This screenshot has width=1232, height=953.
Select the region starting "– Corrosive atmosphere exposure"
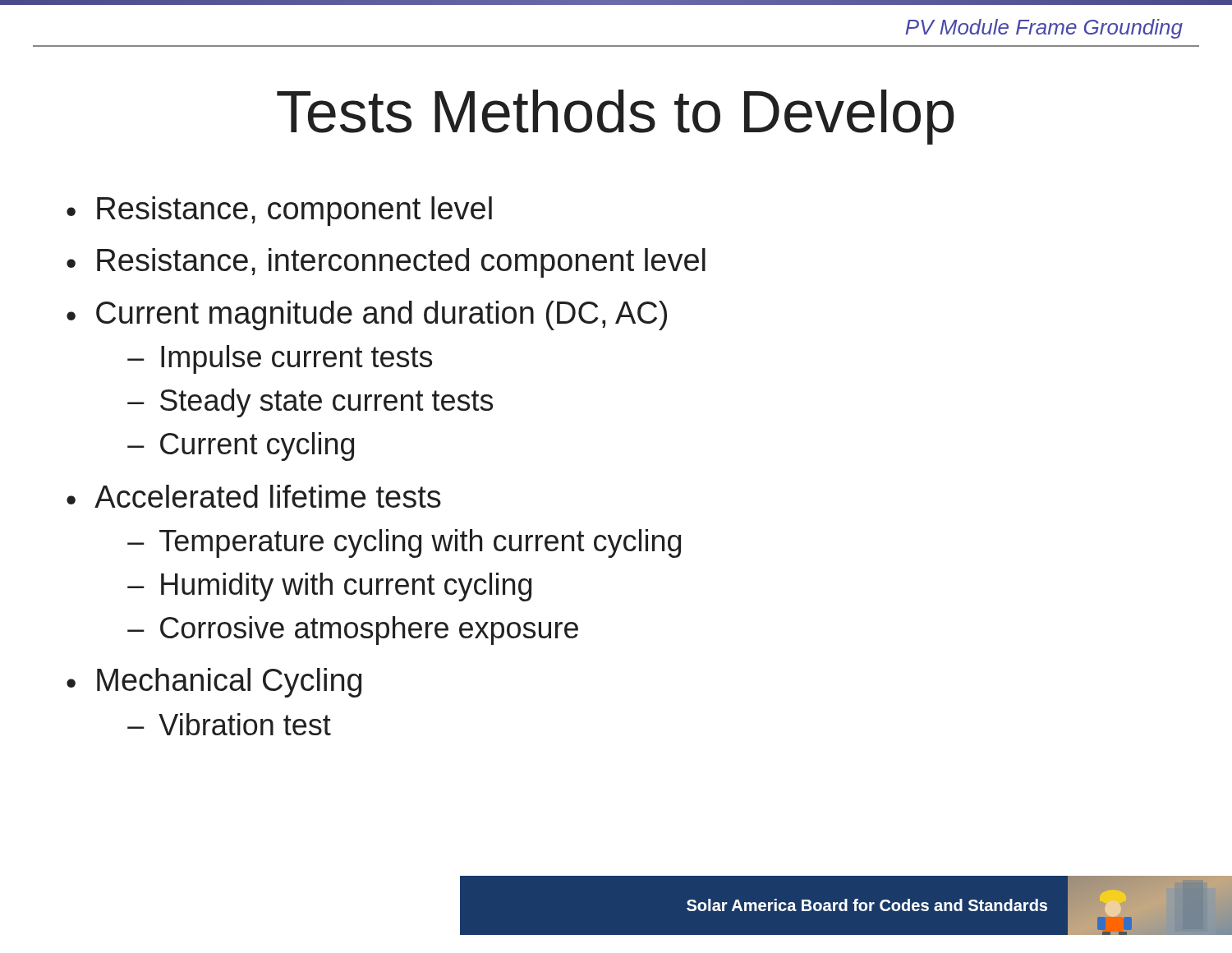[354, 628]
